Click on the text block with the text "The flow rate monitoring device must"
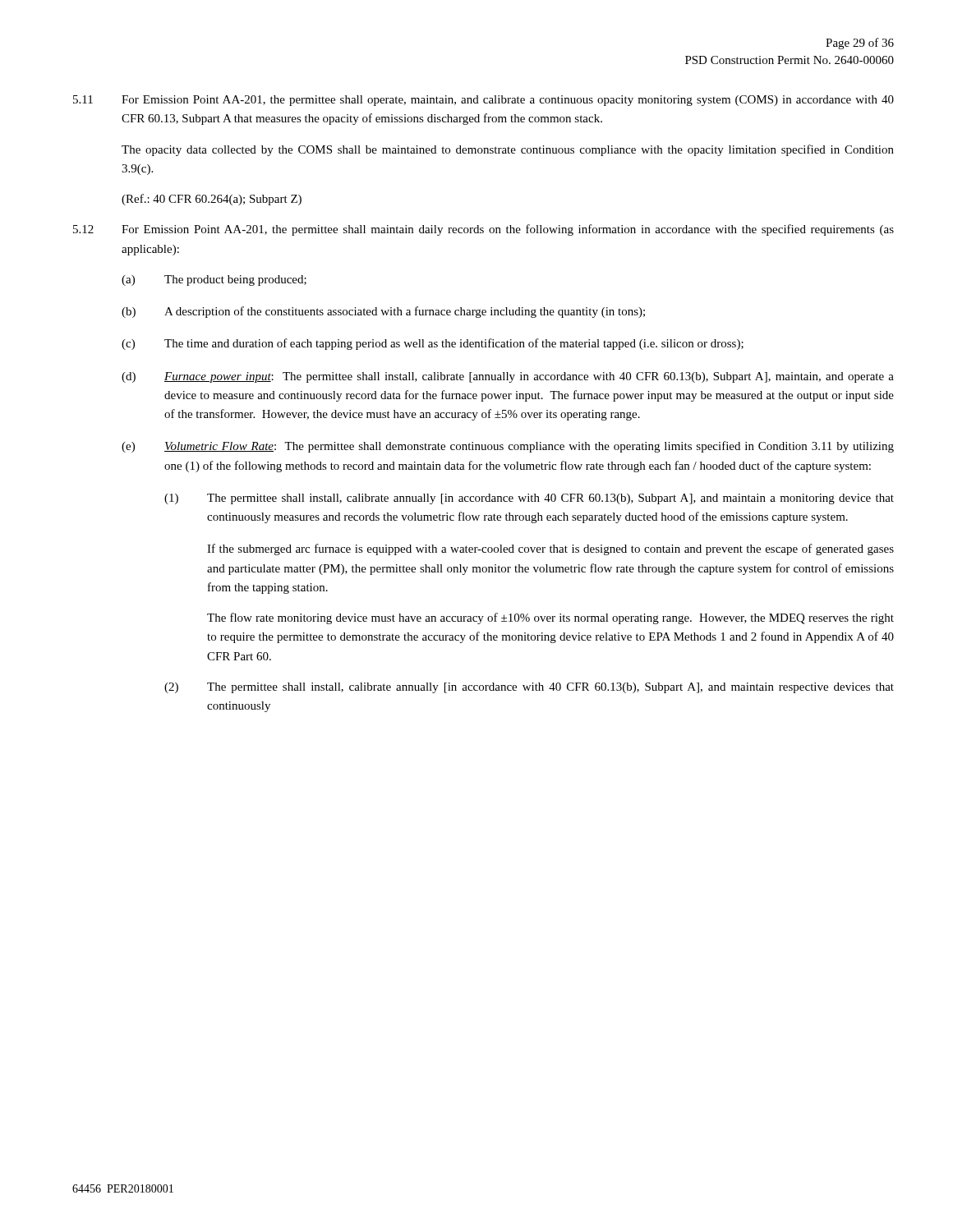Viewport: 953px width, 1232px height. pos(550,637)
